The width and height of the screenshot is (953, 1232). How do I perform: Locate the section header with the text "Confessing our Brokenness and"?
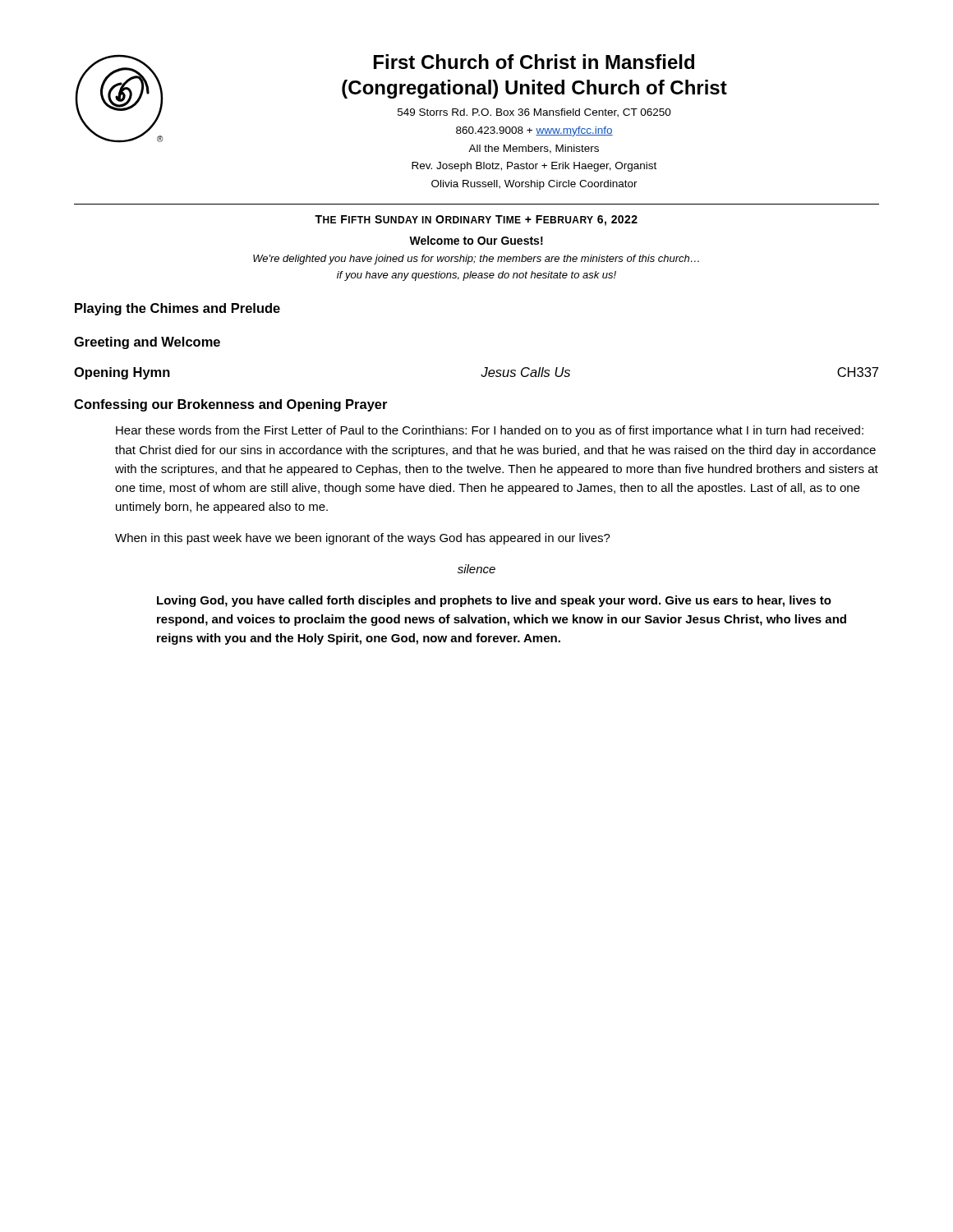[x=230, y=405]
